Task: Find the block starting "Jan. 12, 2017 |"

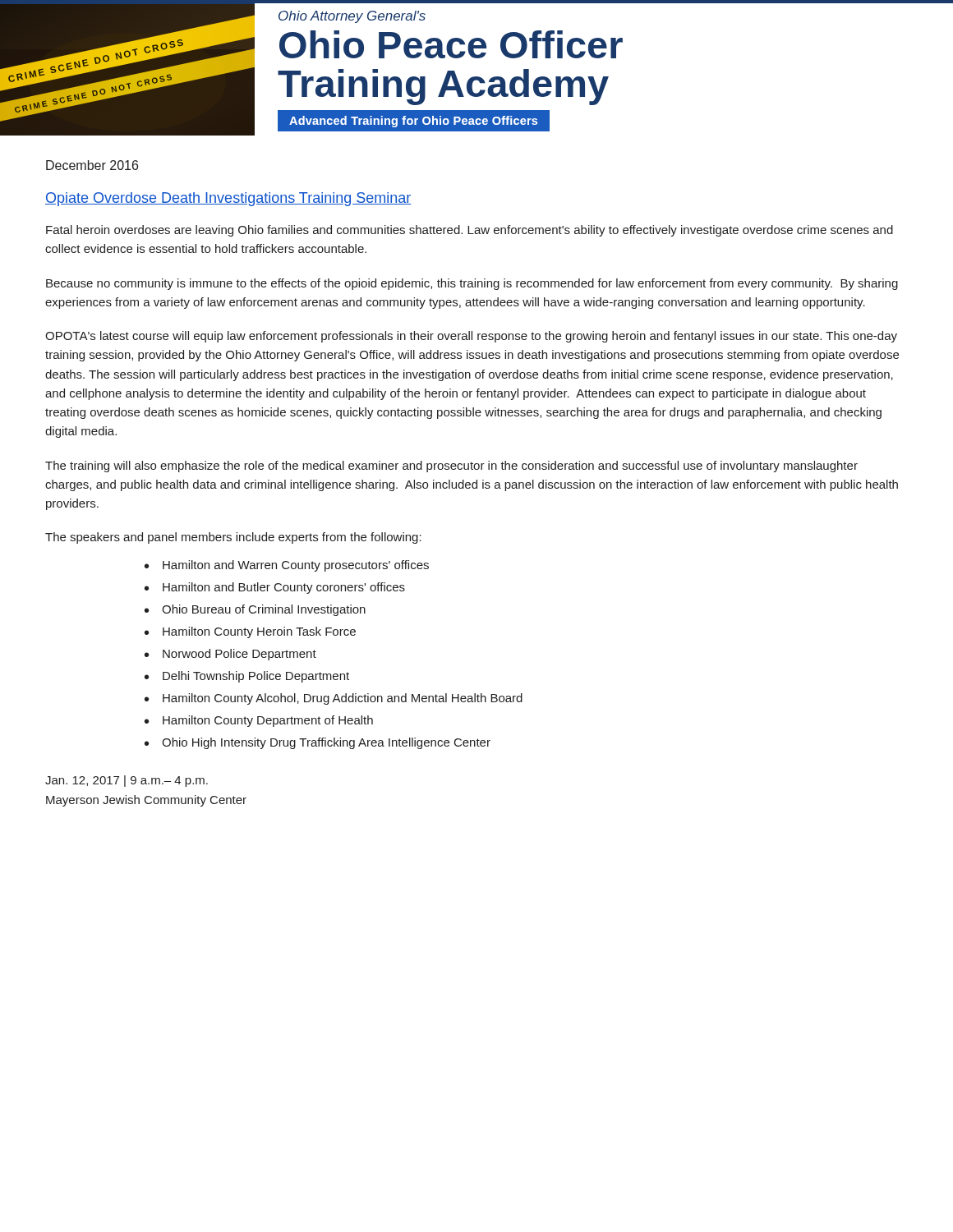Action: (146, 789)
